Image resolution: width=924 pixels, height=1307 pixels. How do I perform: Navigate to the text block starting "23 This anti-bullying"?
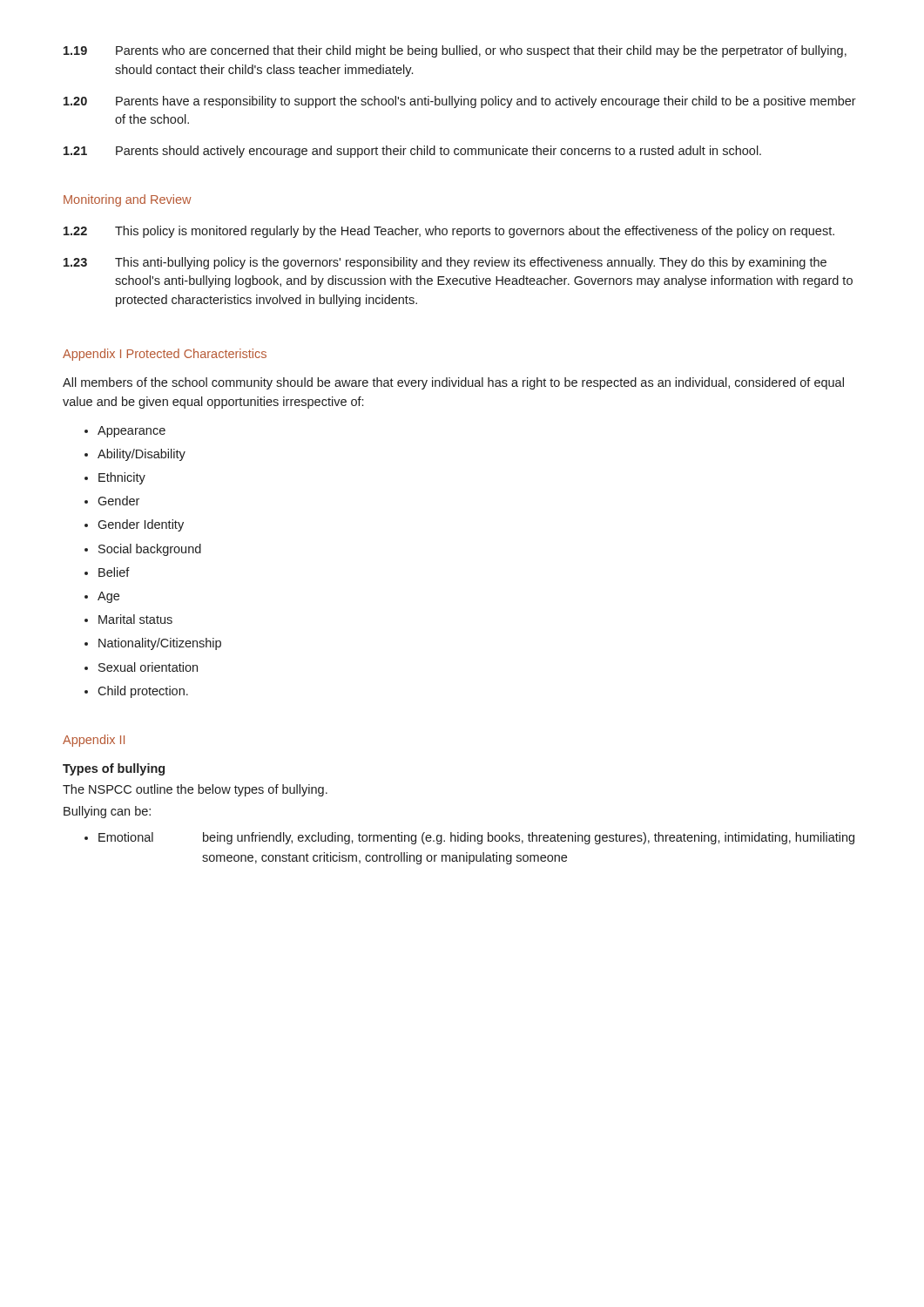[x=462, y=282]
